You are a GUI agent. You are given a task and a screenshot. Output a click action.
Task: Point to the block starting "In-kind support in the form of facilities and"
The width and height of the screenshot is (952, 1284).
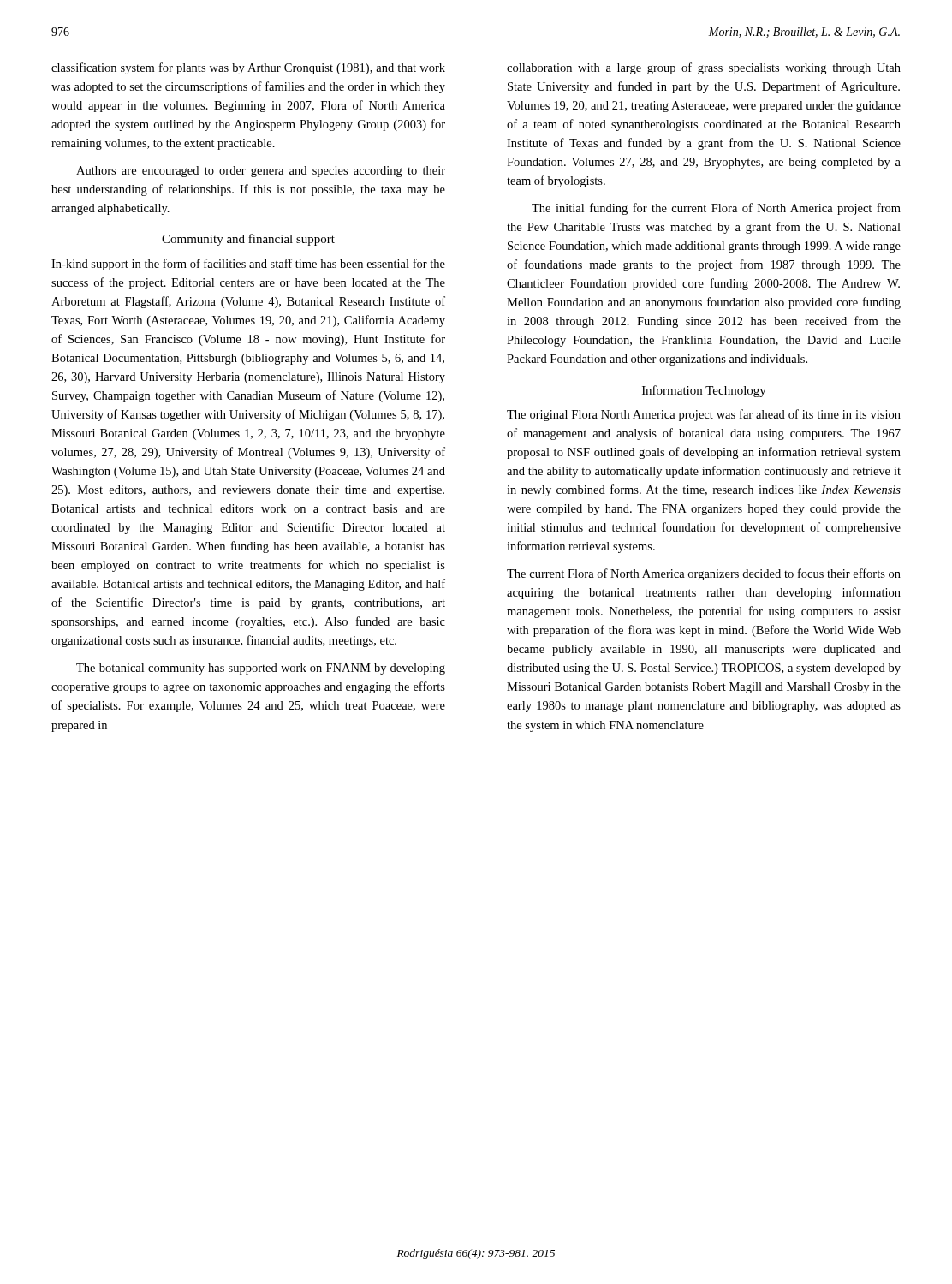pyautogui.click(x=248, y=452)
